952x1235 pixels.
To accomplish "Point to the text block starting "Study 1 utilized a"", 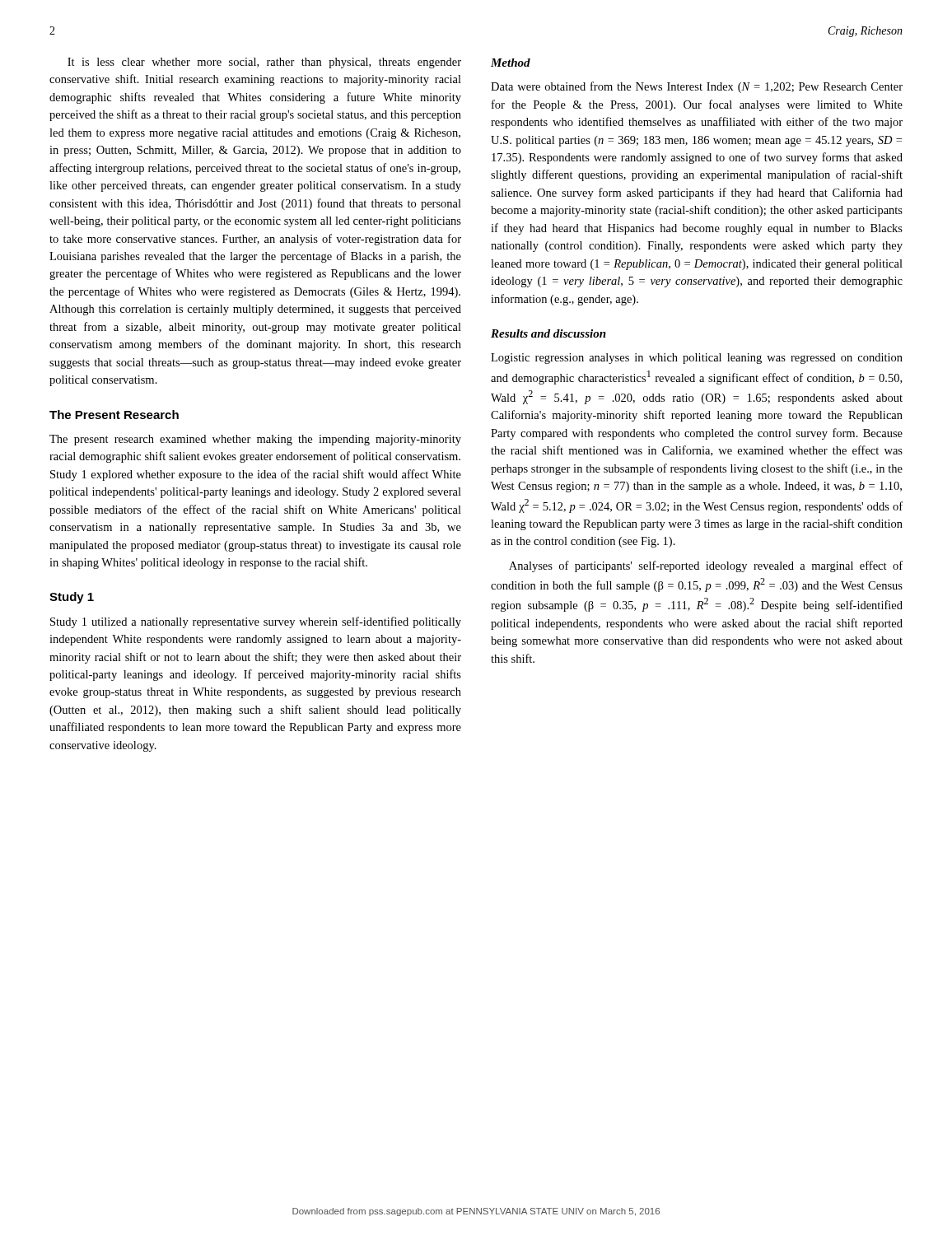I will pos(255,684).
